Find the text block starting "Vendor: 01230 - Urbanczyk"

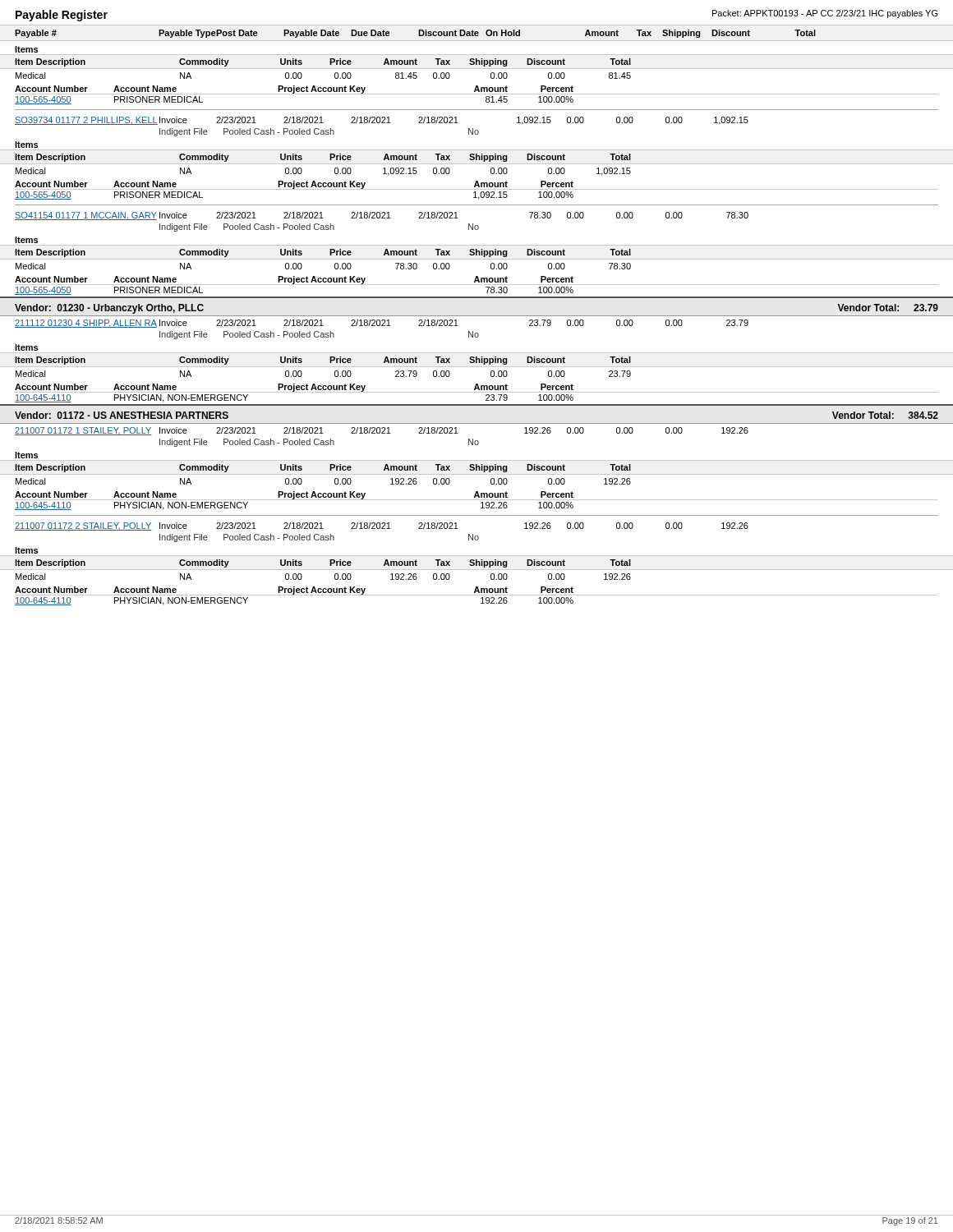476,308
